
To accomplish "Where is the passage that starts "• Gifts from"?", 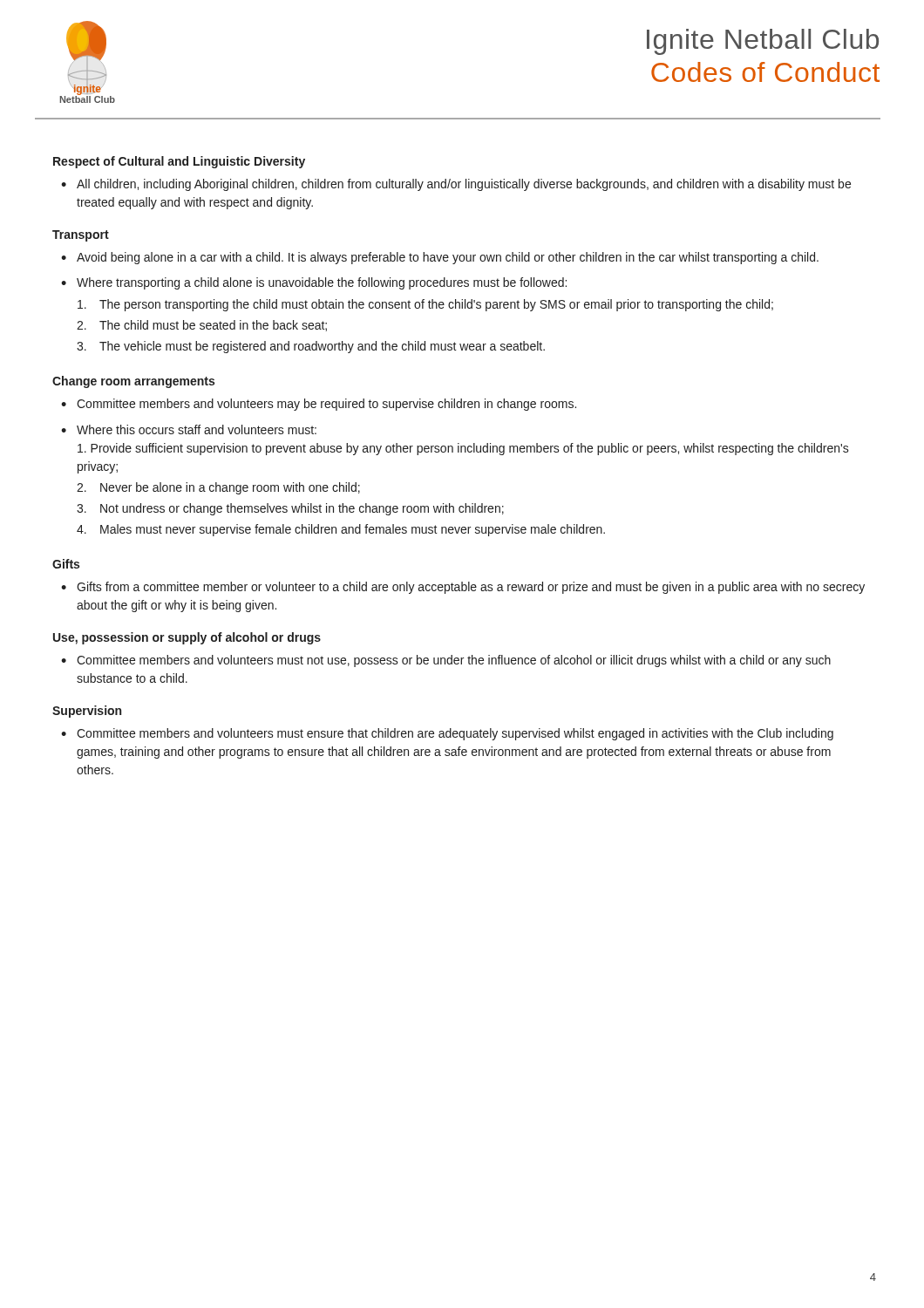I will pyautogui.click(x=466, y=596).
